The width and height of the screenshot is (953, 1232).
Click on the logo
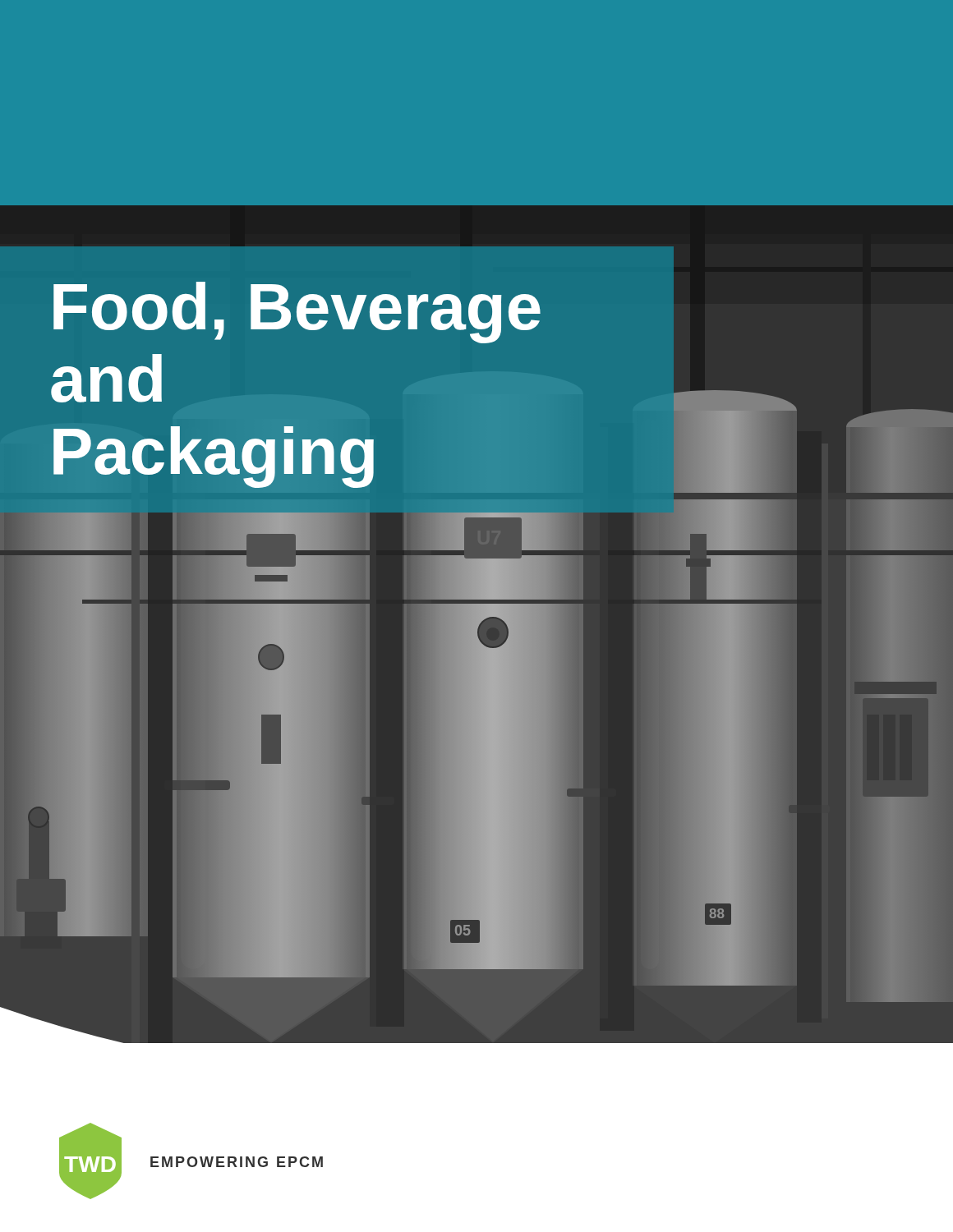[90, 1162]
